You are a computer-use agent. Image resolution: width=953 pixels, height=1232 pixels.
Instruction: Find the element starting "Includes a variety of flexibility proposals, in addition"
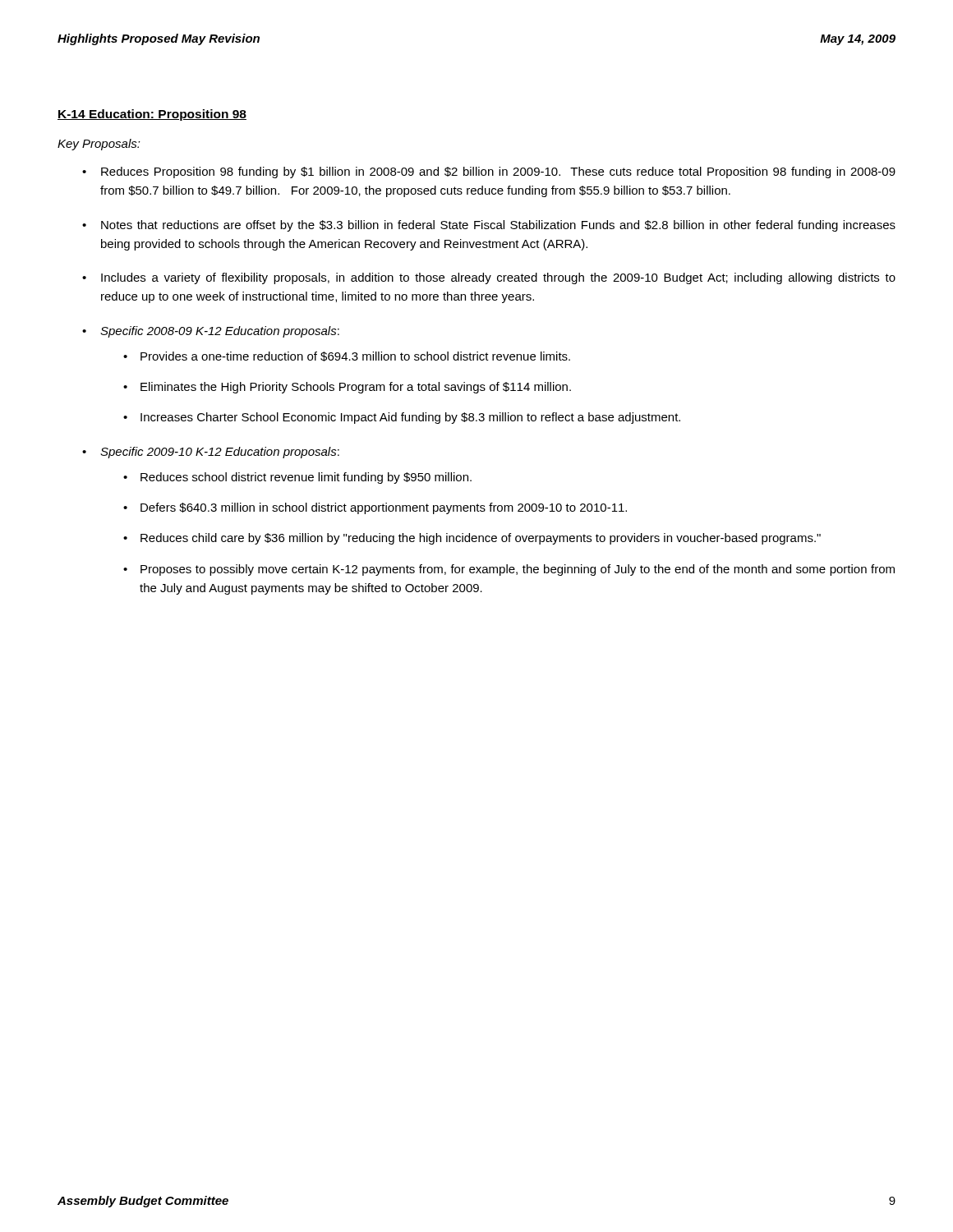point(498,287)
